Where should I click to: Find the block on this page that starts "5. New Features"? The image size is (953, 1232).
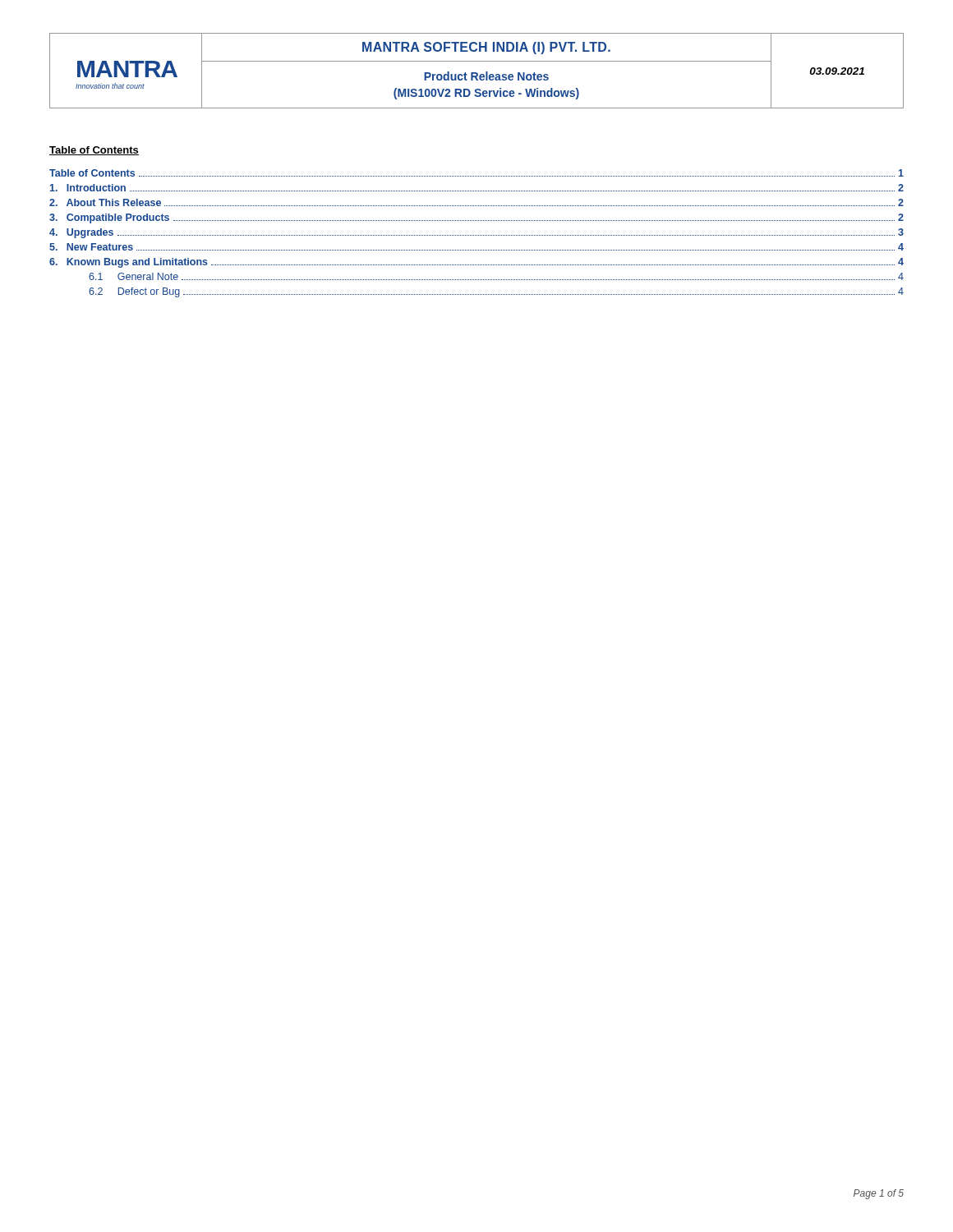pos(476,247)
